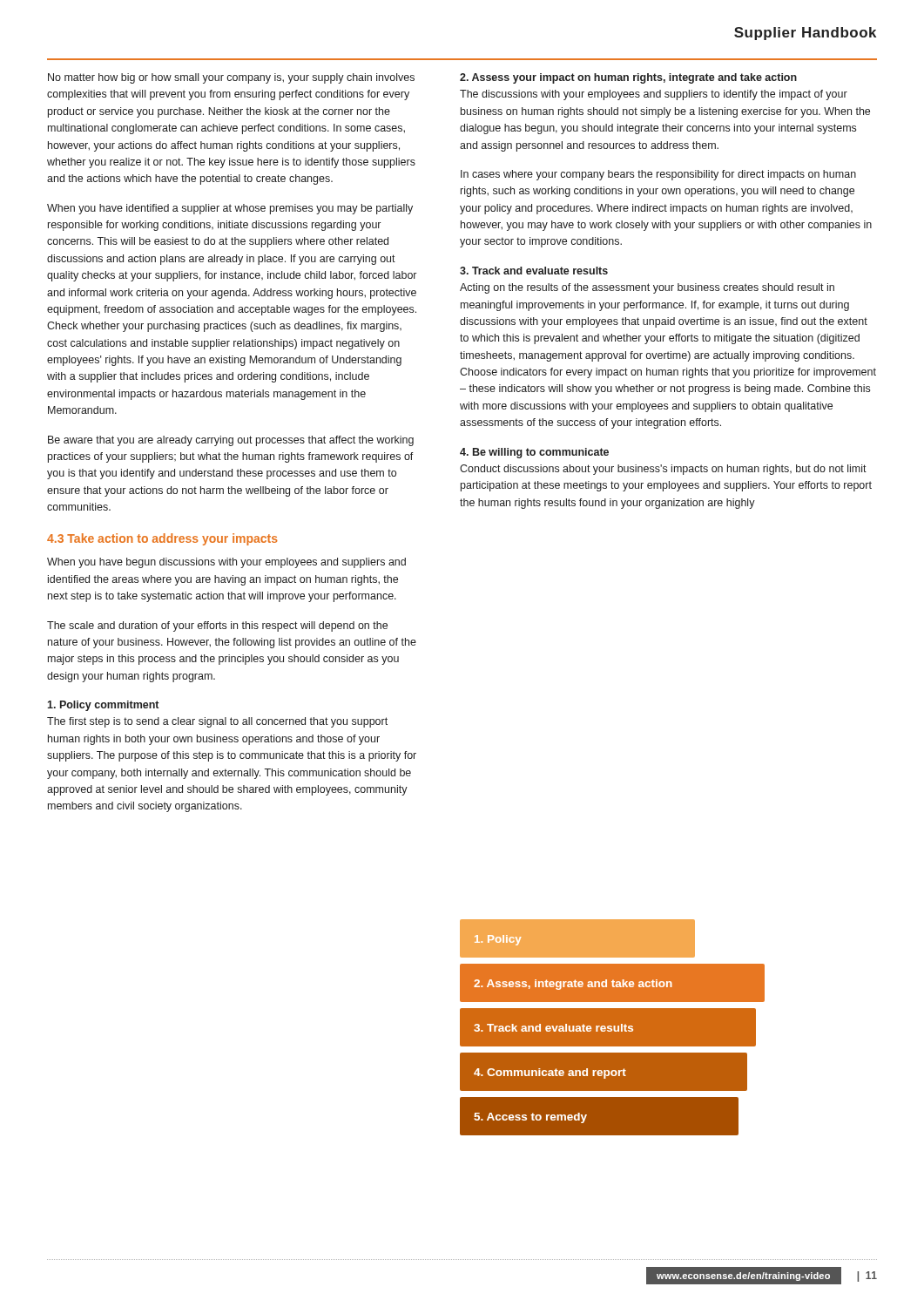Navigate to the passage starting "When you have begun discussions with your employees"
924x1307 pixels.
227,579
